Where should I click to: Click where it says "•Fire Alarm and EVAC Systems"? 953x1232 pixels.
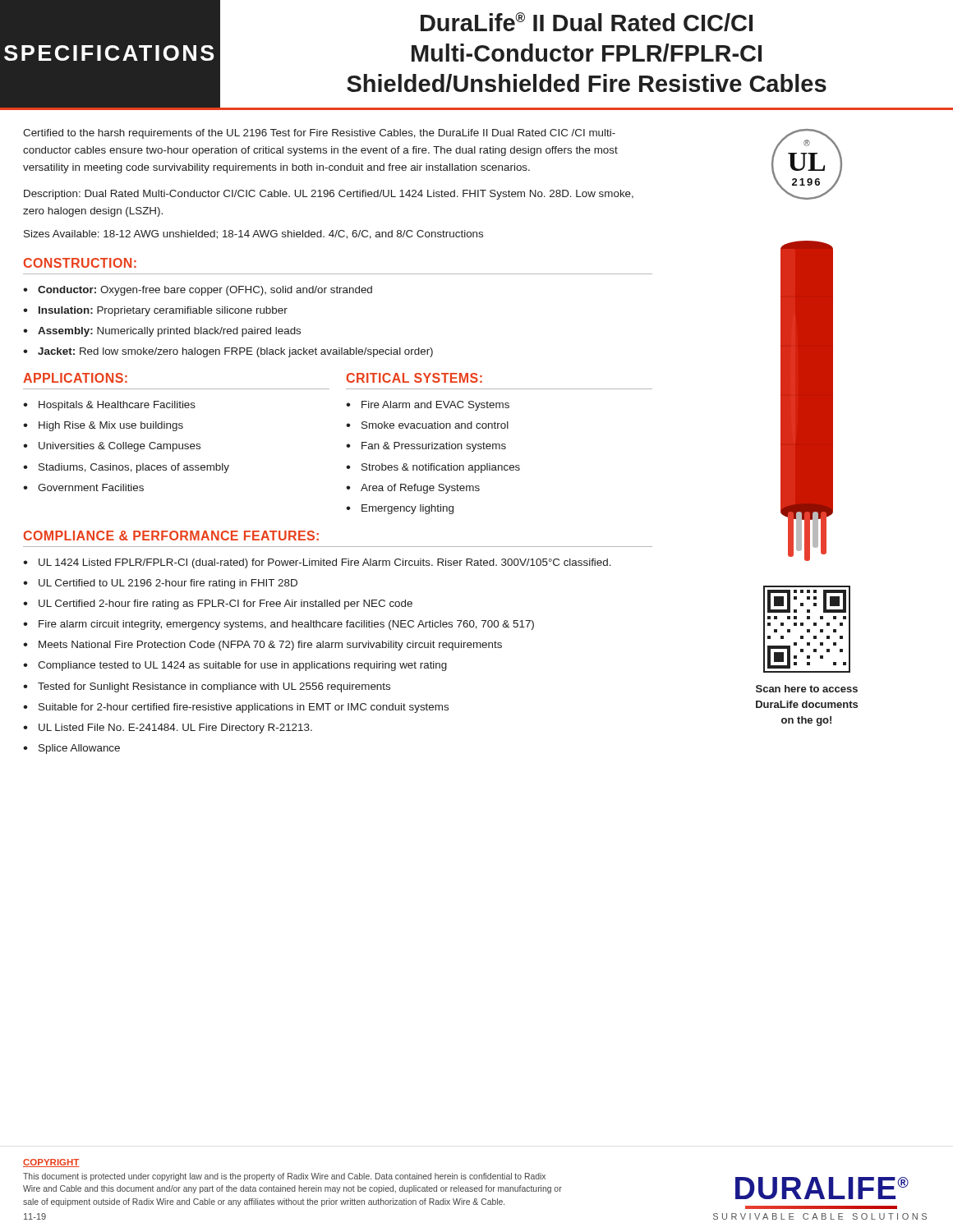tap(428, 405)
